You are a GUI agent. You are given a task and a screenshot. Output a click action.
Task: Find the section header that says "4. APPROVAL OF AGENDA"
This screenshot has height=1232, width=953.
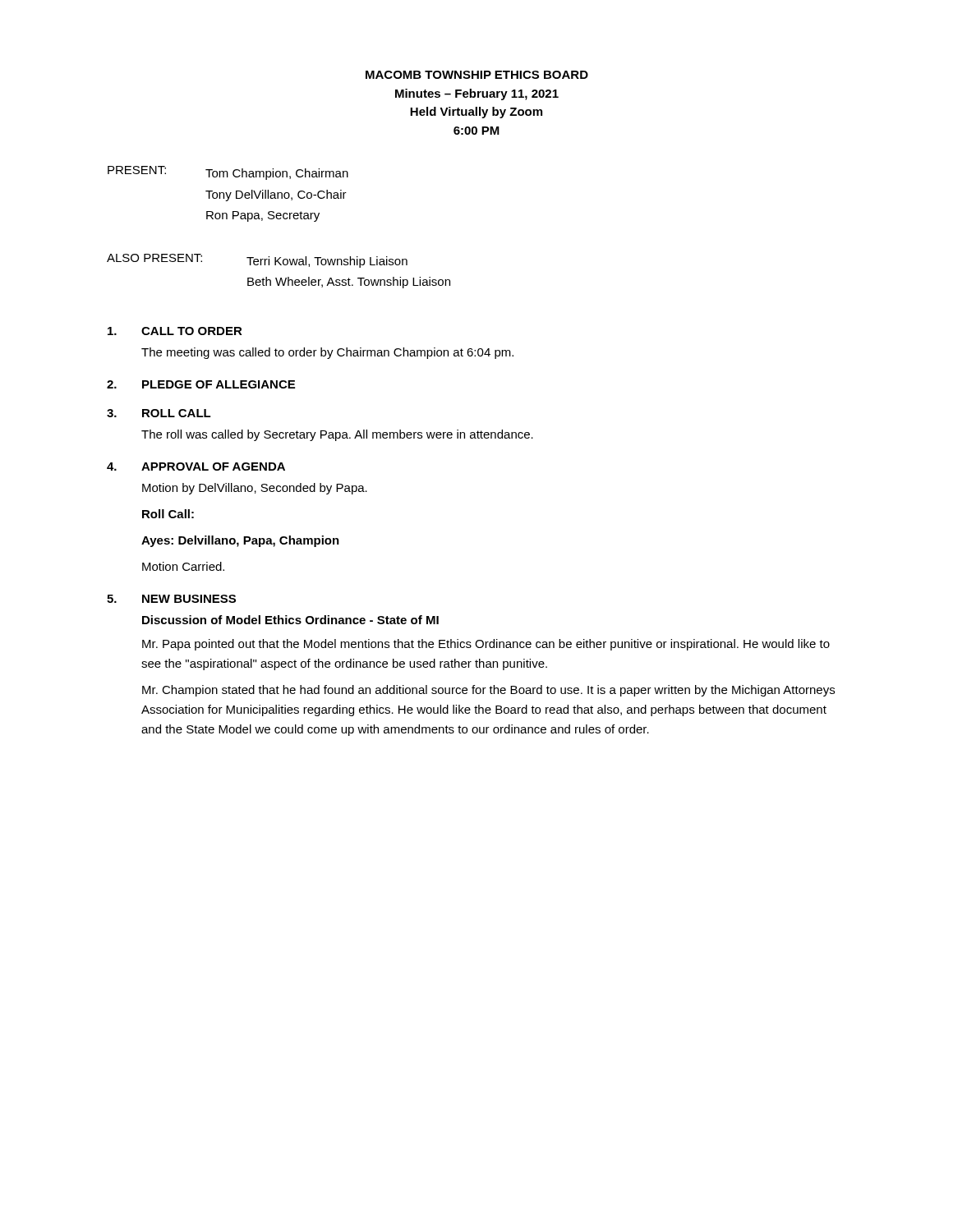(196, 466)
